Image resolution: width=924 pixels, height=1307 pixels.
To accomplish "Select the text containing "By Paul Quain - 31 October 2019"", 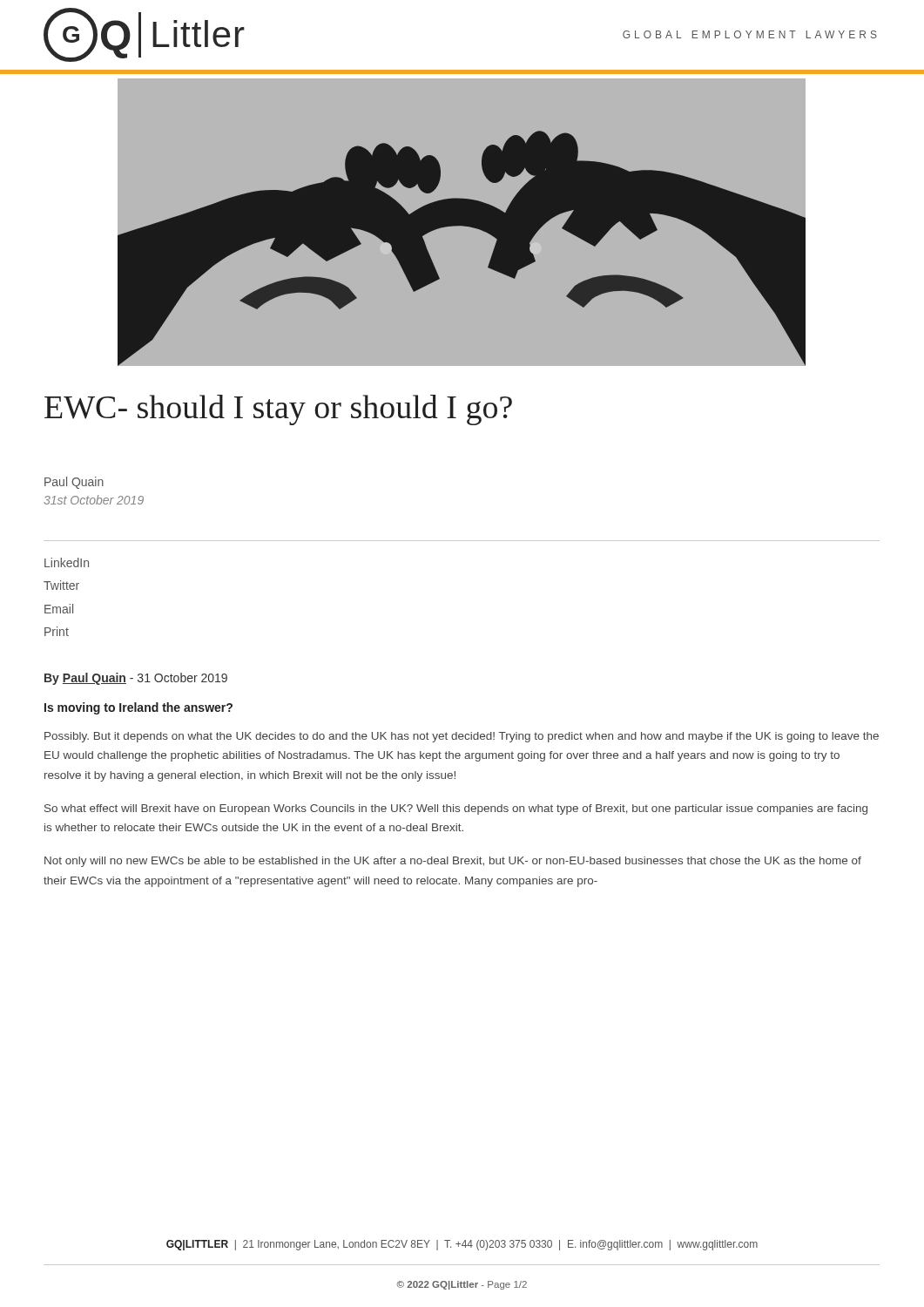I will coord(136,678).
